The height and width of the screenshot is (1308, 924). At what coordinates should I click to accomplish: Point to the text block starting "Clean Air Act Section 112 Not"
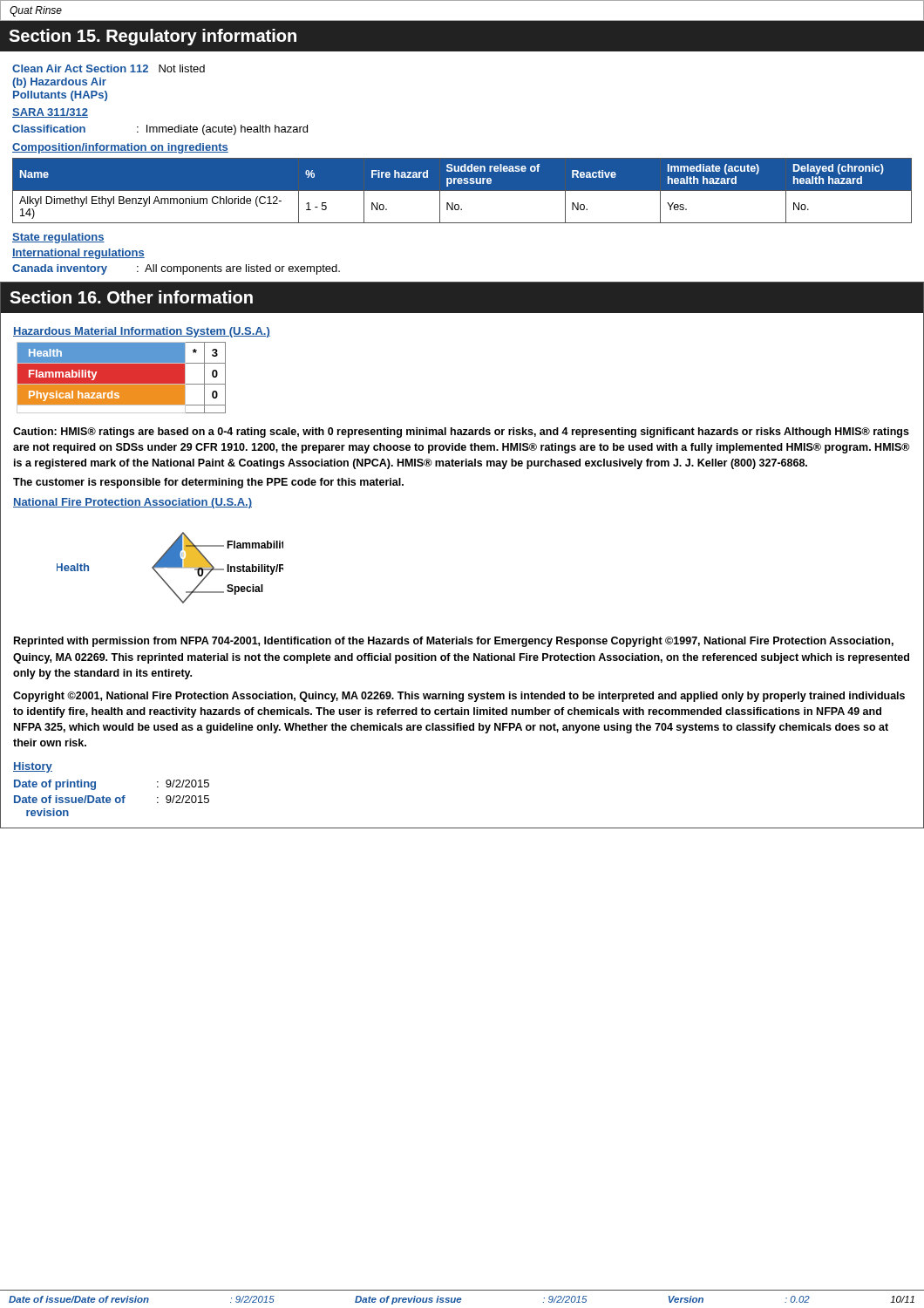[x=109, y=81]
